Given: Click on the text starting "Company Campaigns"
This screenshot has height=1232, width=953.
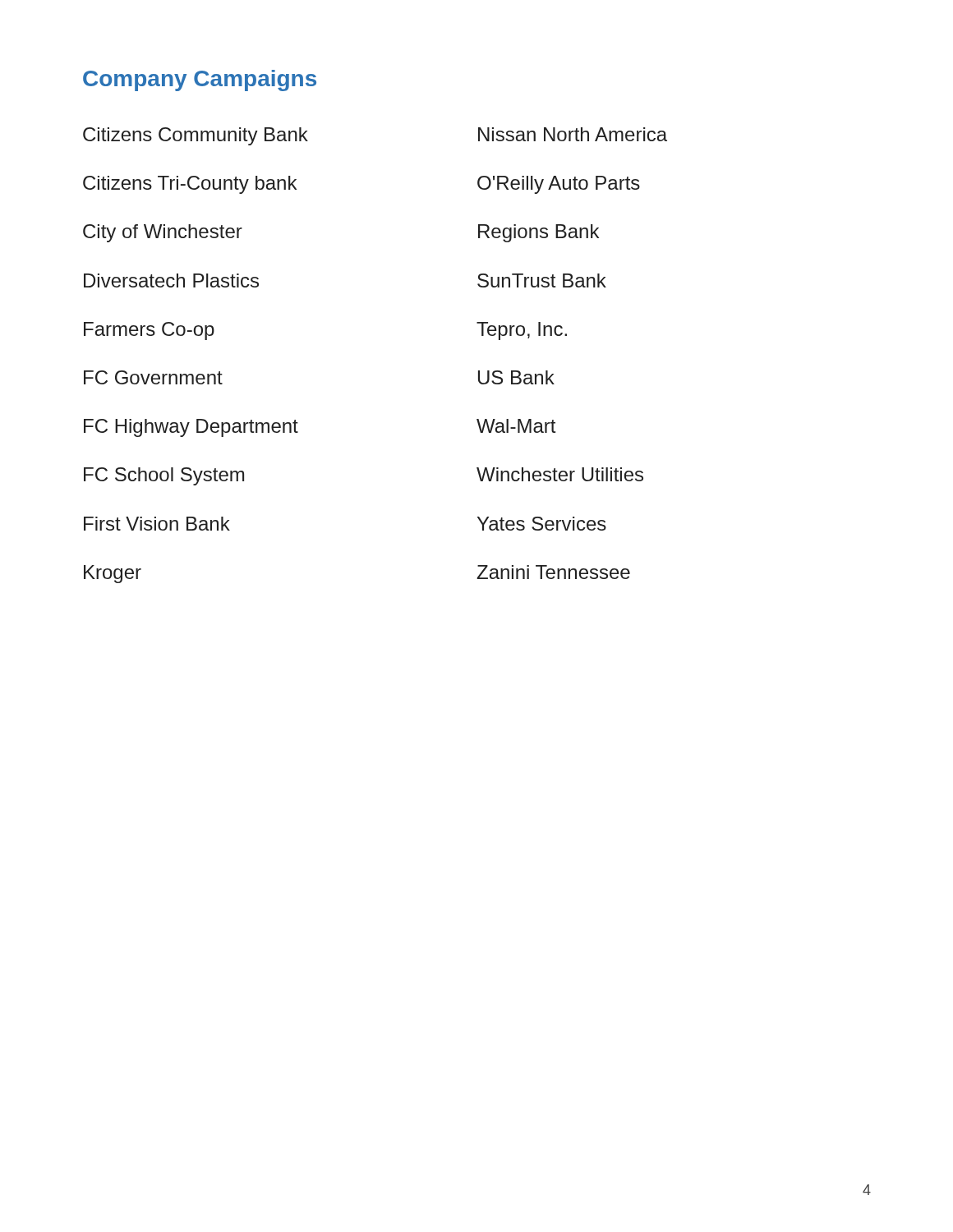Looking at the screenshot, I should pyautogui.click(x=200, y=79).
